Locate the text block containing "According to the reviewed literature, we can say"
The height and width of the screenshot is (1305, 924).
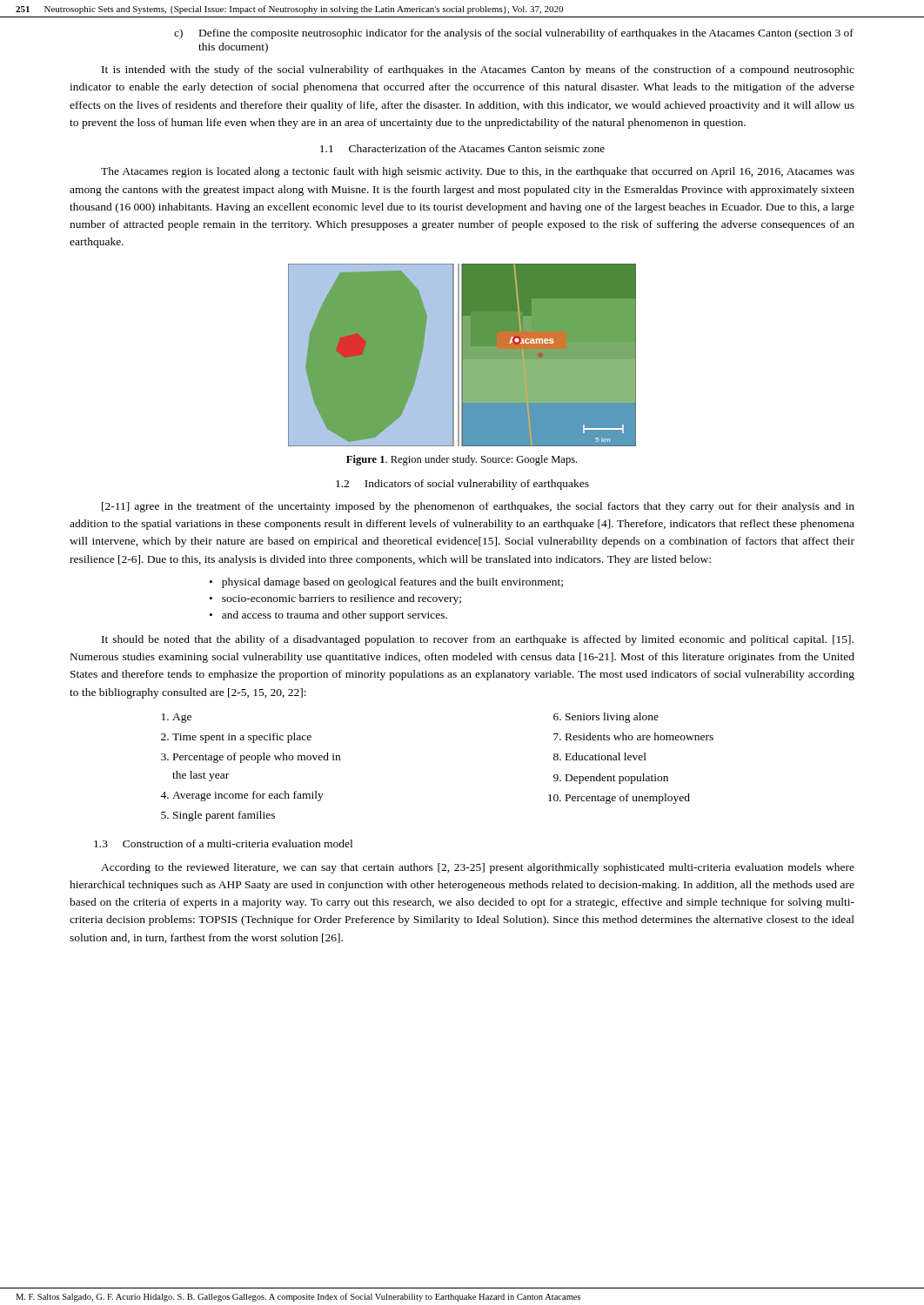pos(462,902)
